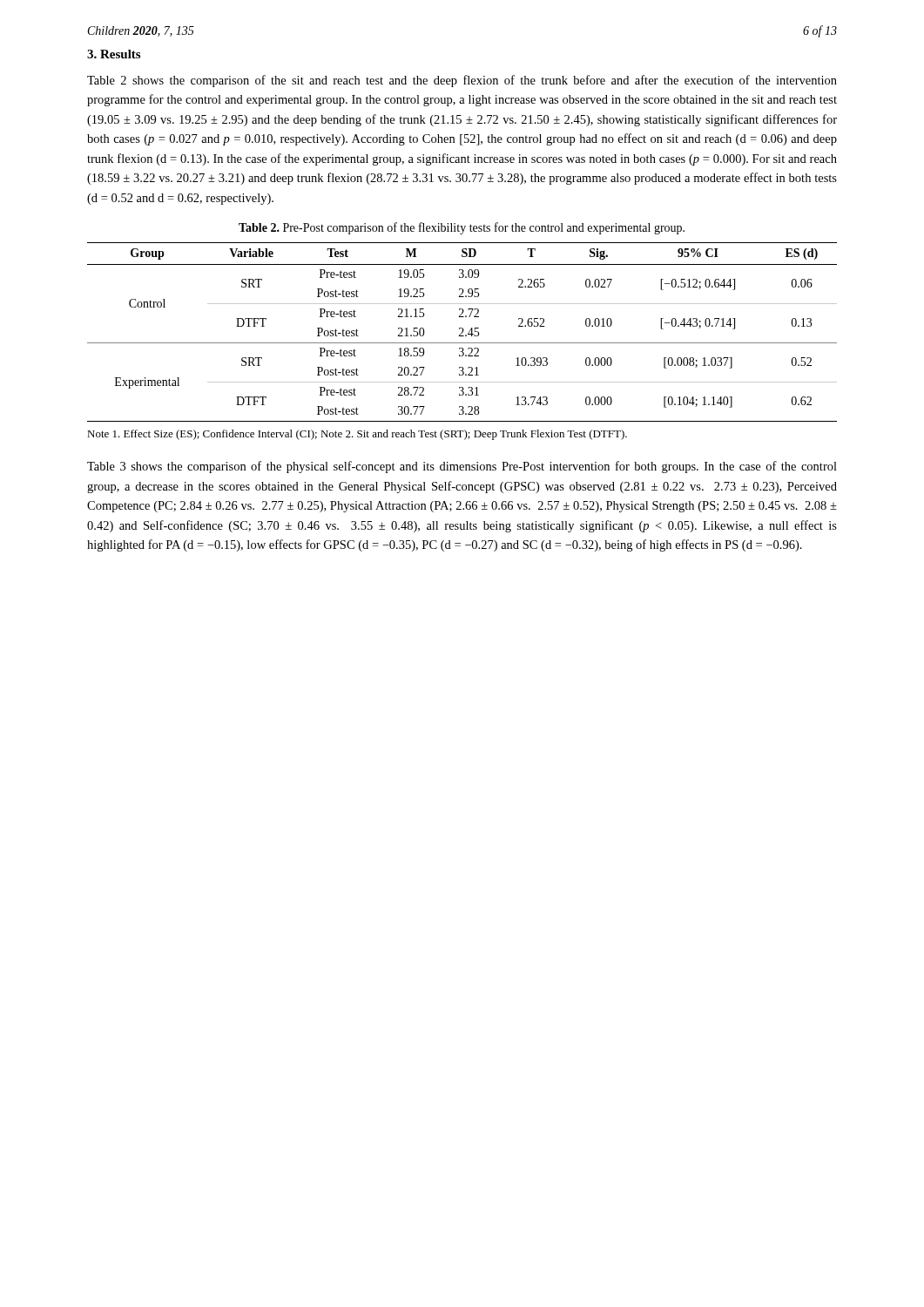Locate the table with the text "[−0.512; 0.644]"
The image size is (924, 1307).
point(462,332)
